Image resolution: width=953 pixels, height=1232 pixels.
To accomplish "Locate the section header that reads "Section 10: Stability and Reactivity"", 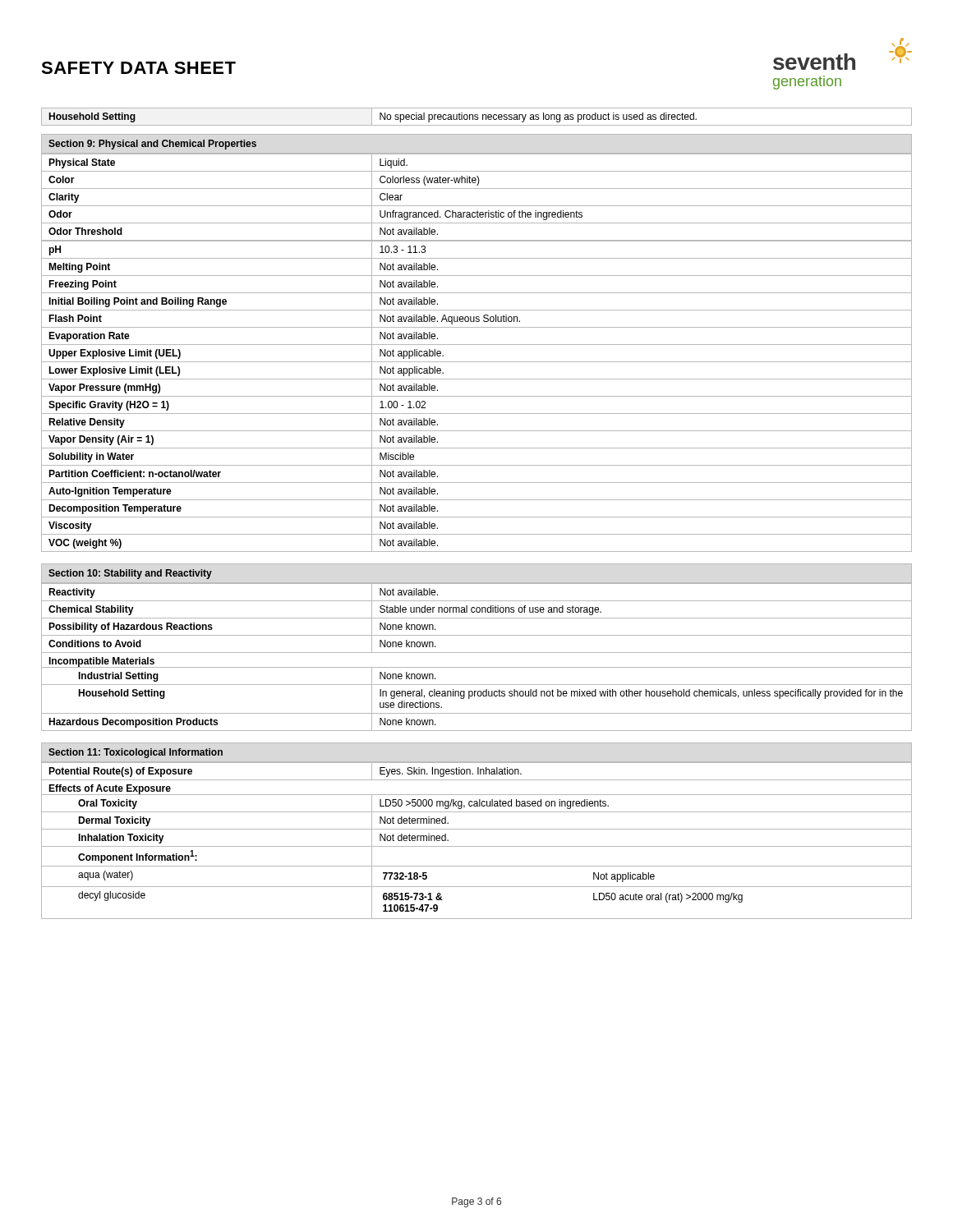I will (130, 573).
